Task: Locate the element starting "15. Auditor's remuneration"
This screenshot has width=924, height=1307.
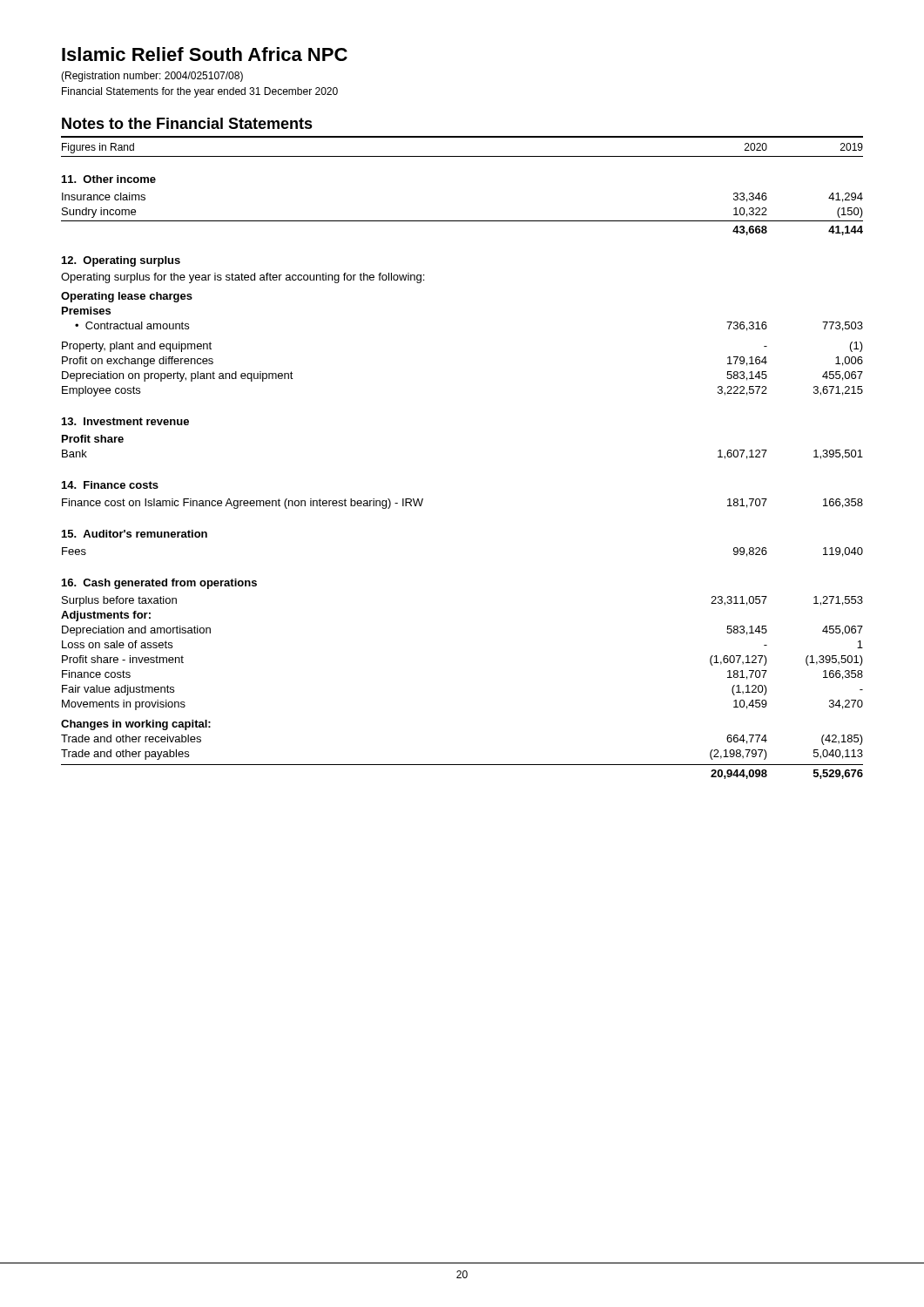Action: click(x=135, y=534)
